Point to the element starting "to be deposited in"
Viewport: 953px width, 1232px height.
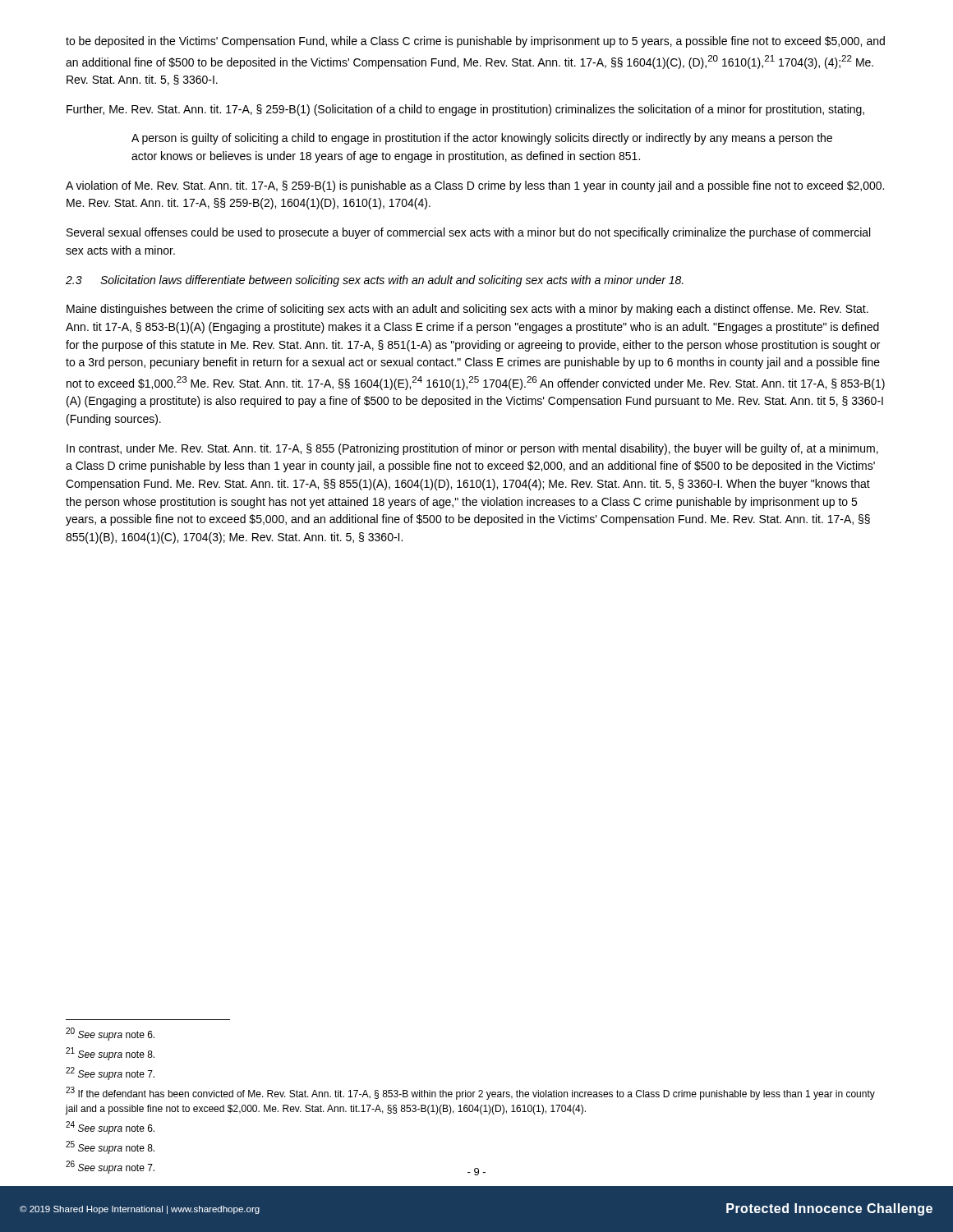click(476, 60)
